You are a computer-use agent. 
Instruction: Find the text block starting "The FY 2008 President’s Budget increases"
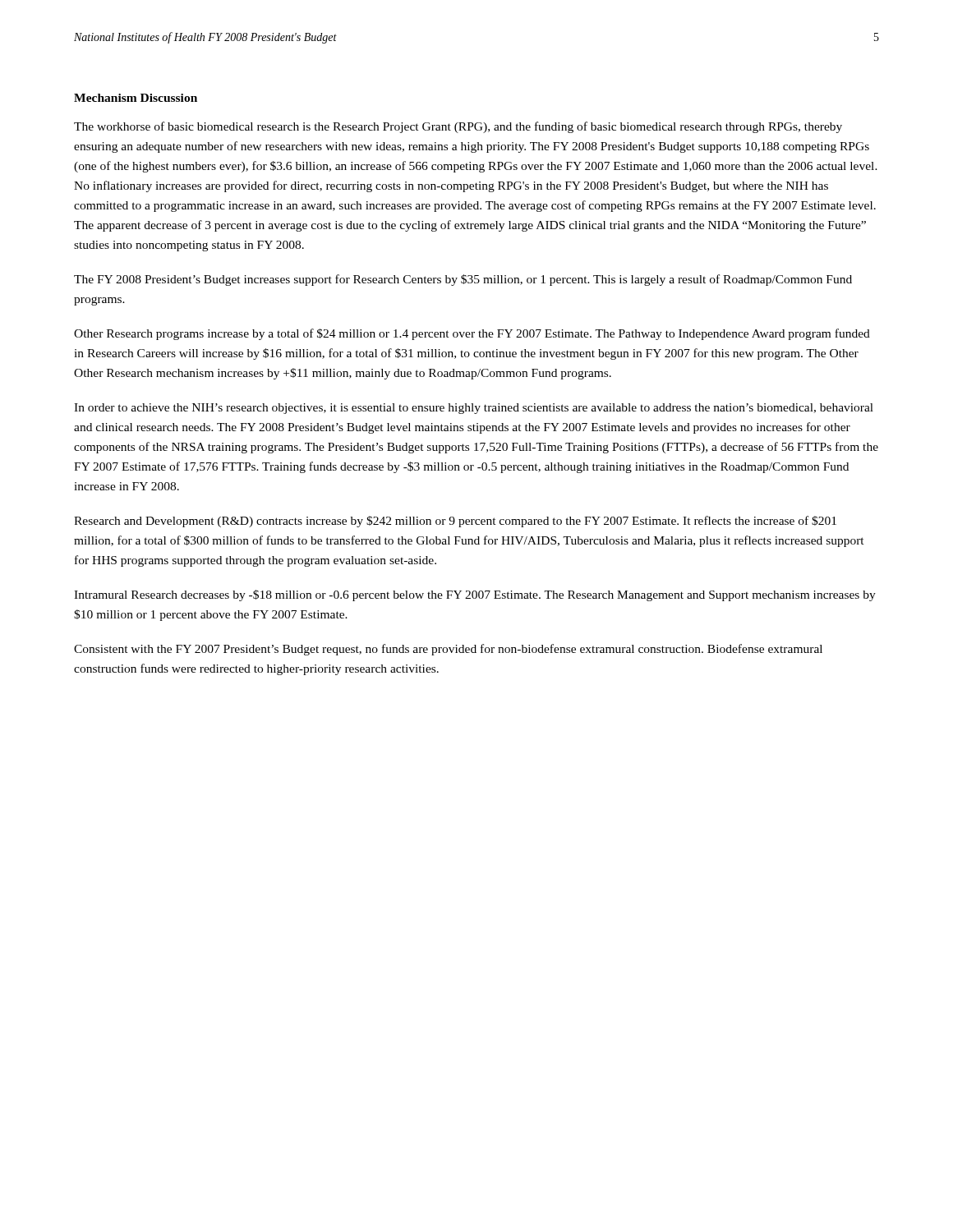tap(463, 289)
